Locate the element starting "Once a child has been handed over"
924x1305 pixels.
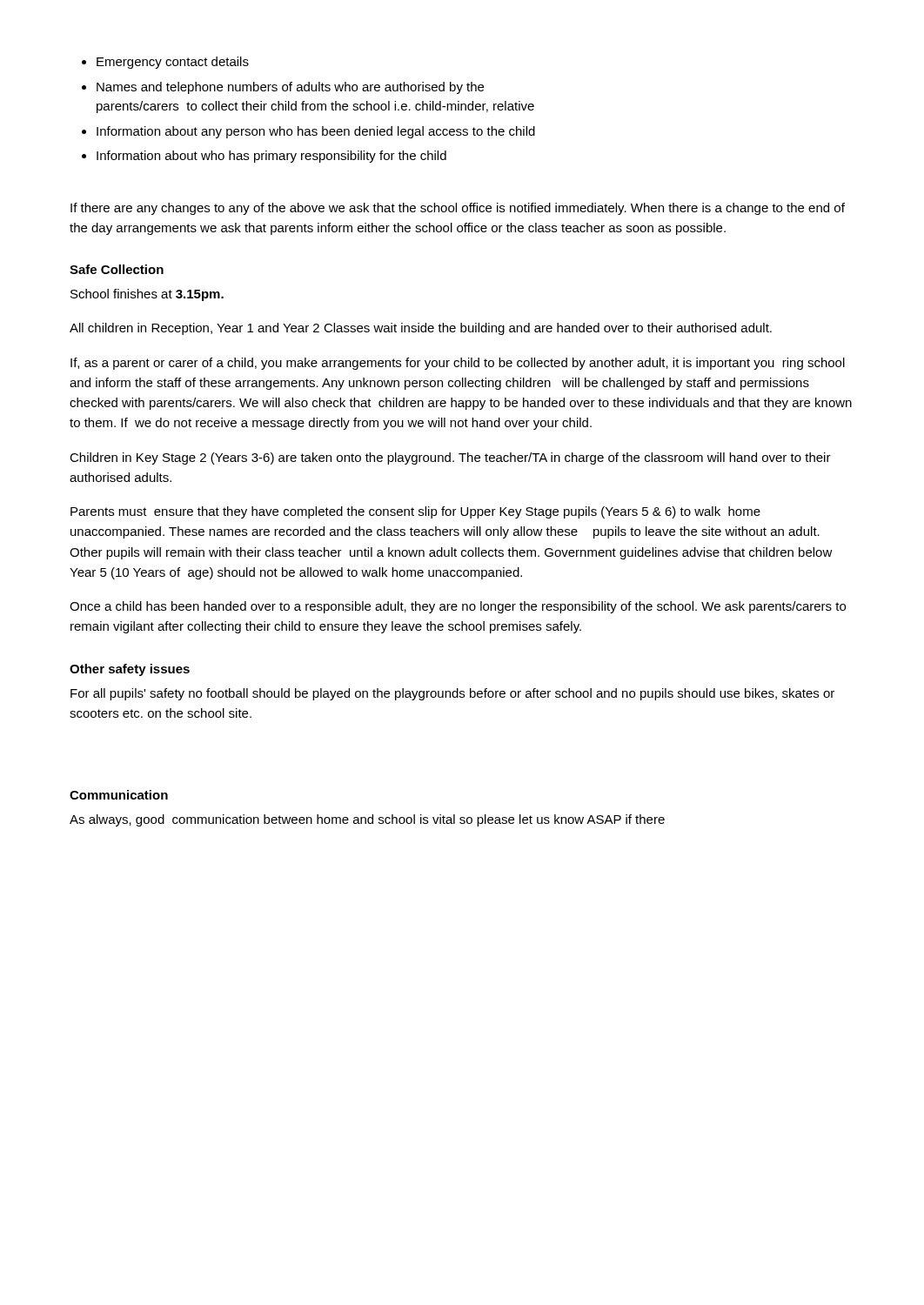[x=458, y=616]
